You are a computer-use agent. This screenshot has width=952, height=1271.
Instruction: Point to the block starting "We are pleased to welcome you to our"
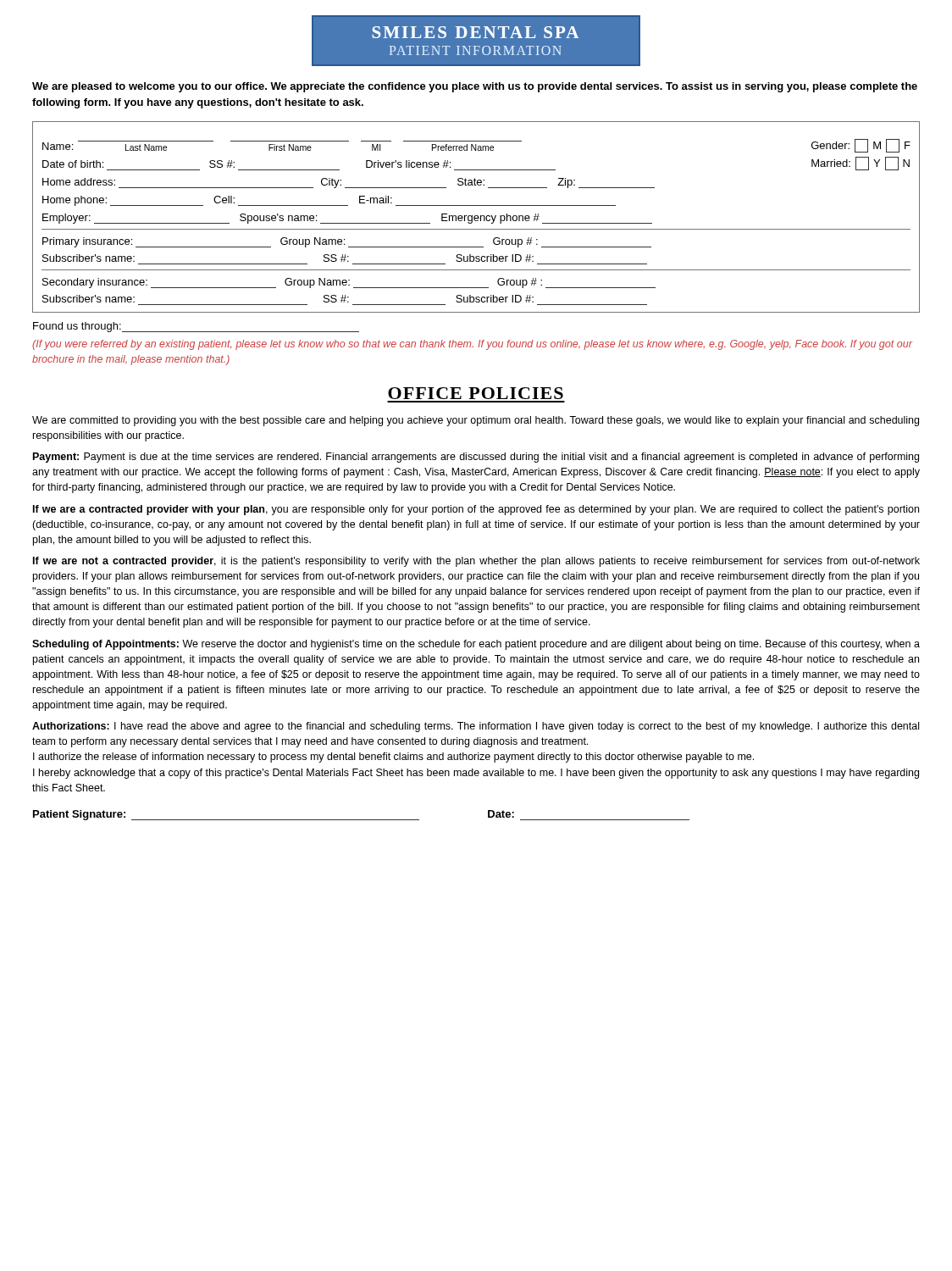click(475, 94)
